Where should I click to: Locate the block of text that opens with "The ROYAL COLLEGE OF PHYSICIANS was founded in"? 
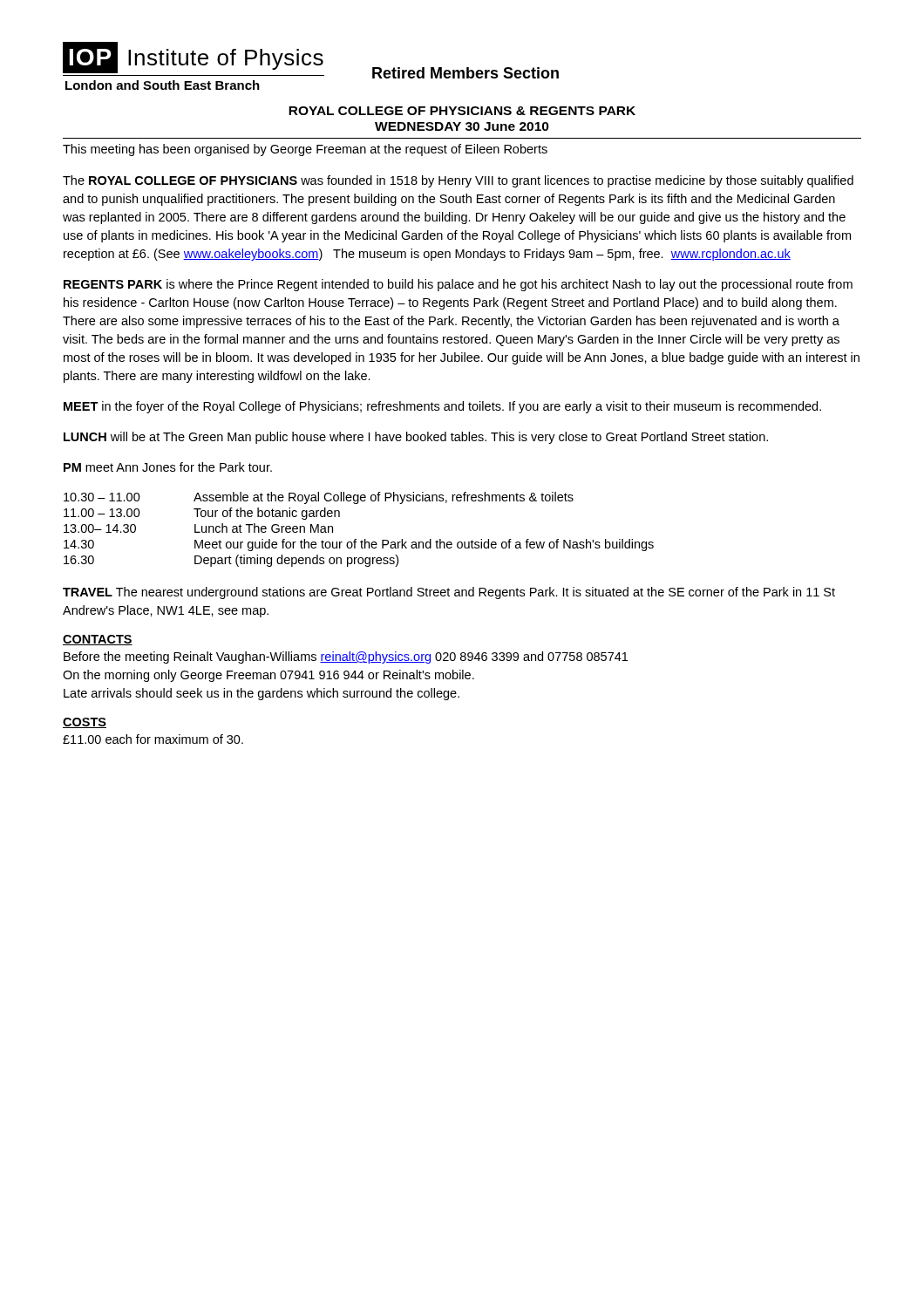point(458,217)
